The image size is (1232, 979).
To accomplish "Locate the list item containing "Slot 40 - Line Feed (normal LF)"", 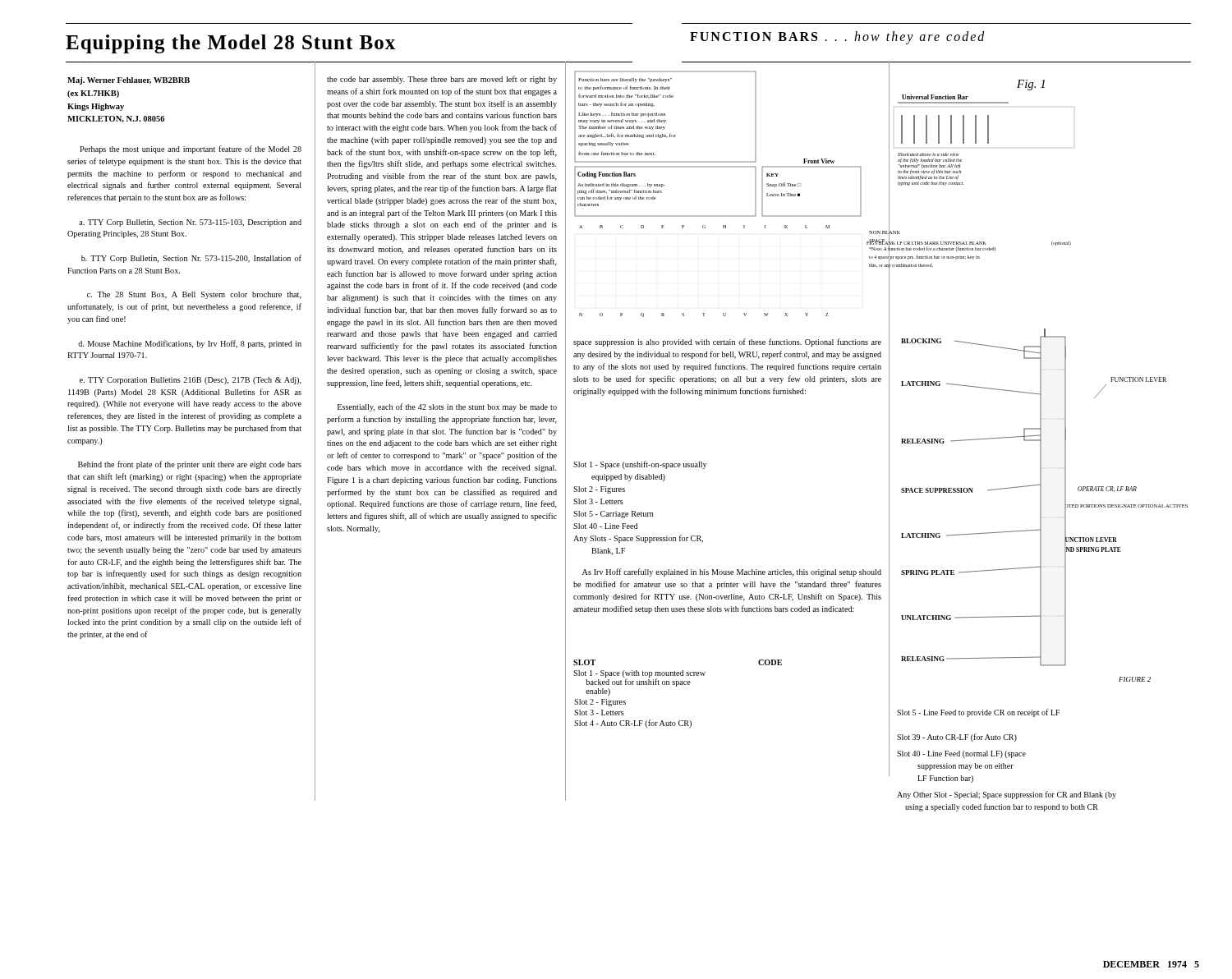I will 961,766.
